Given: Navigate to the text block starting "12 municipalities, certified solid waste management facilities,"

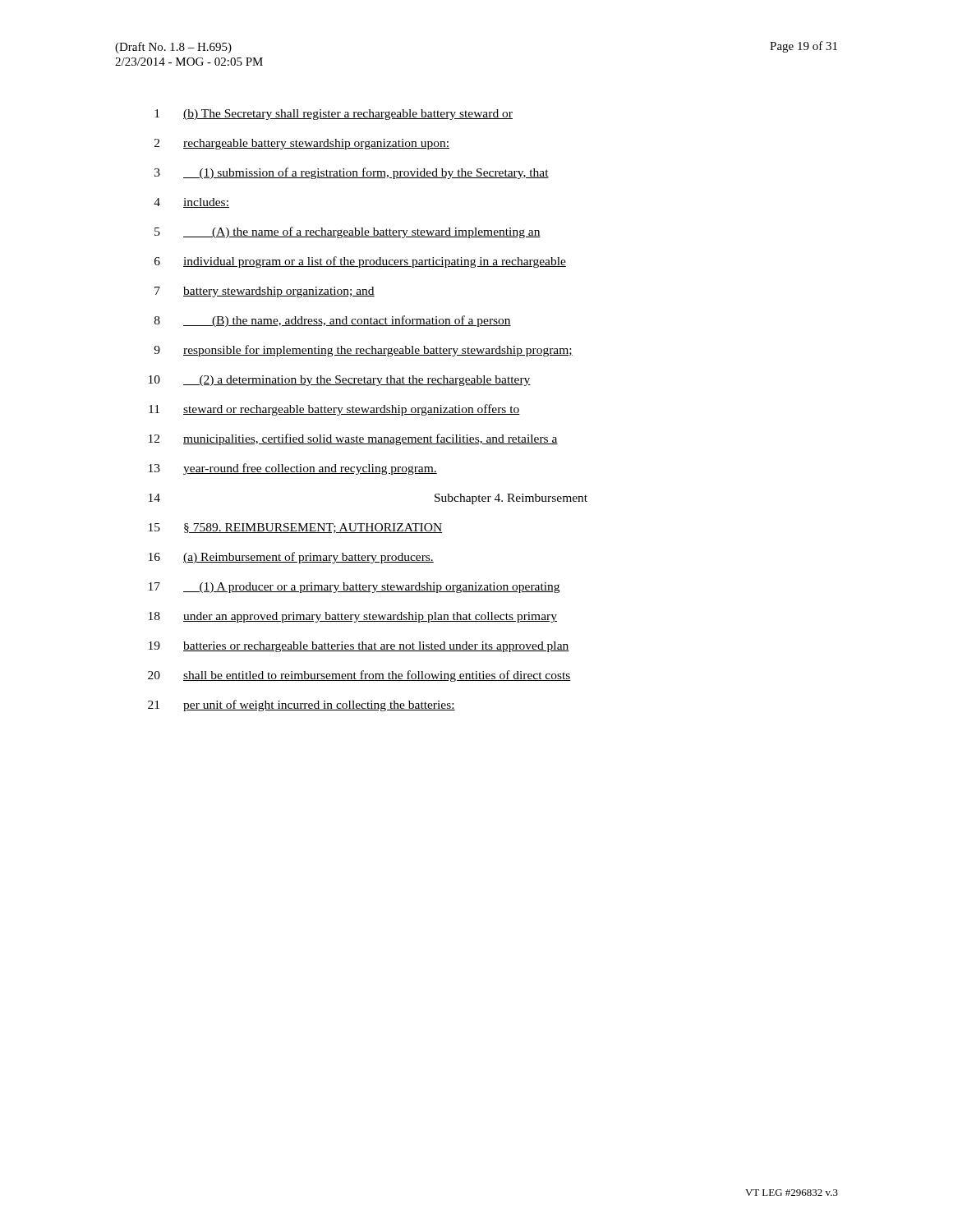Looking at the screenshot, I should (476, 436).
